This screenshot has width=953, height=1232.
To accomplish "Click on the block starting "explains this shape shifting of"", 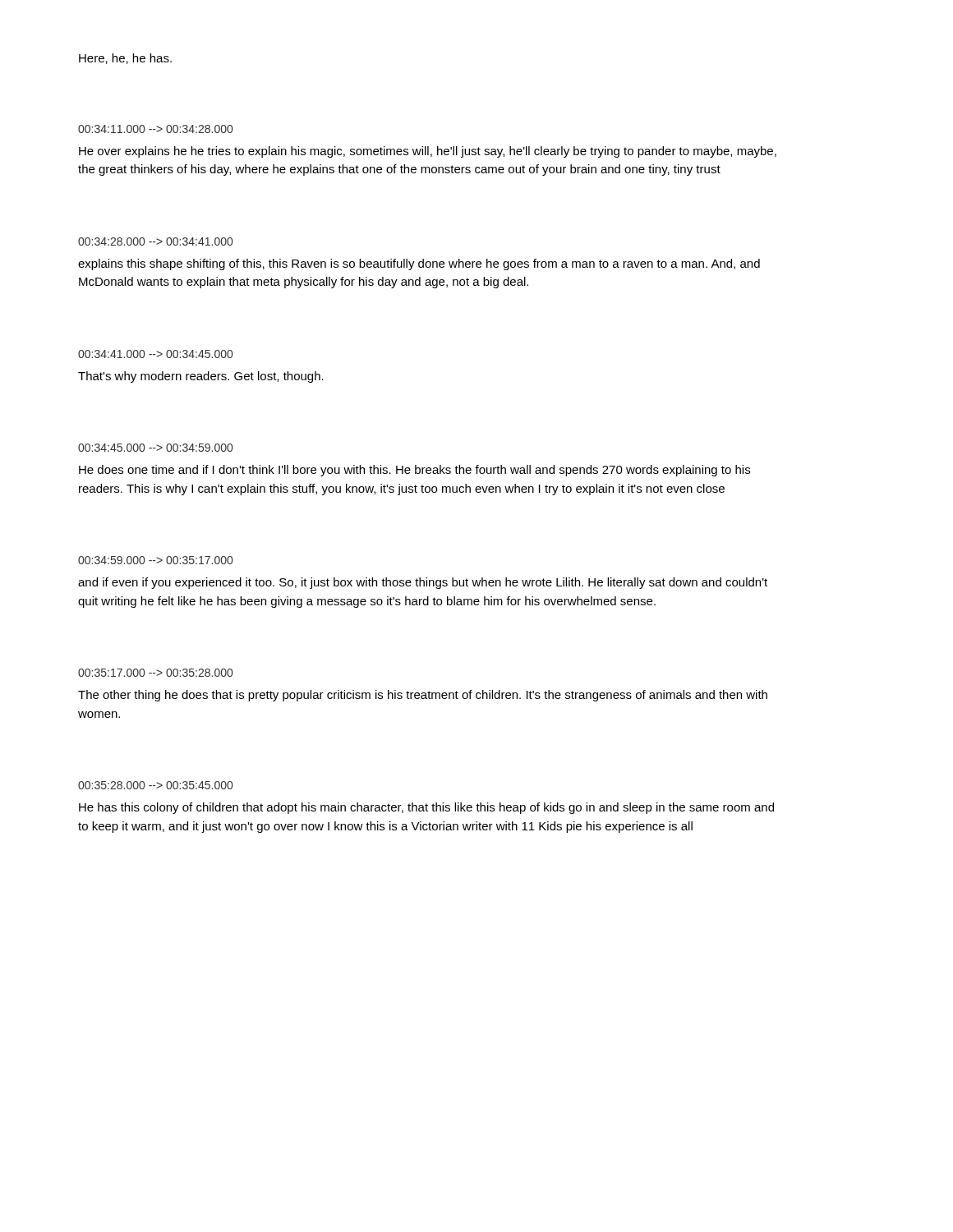I will 419,272.
